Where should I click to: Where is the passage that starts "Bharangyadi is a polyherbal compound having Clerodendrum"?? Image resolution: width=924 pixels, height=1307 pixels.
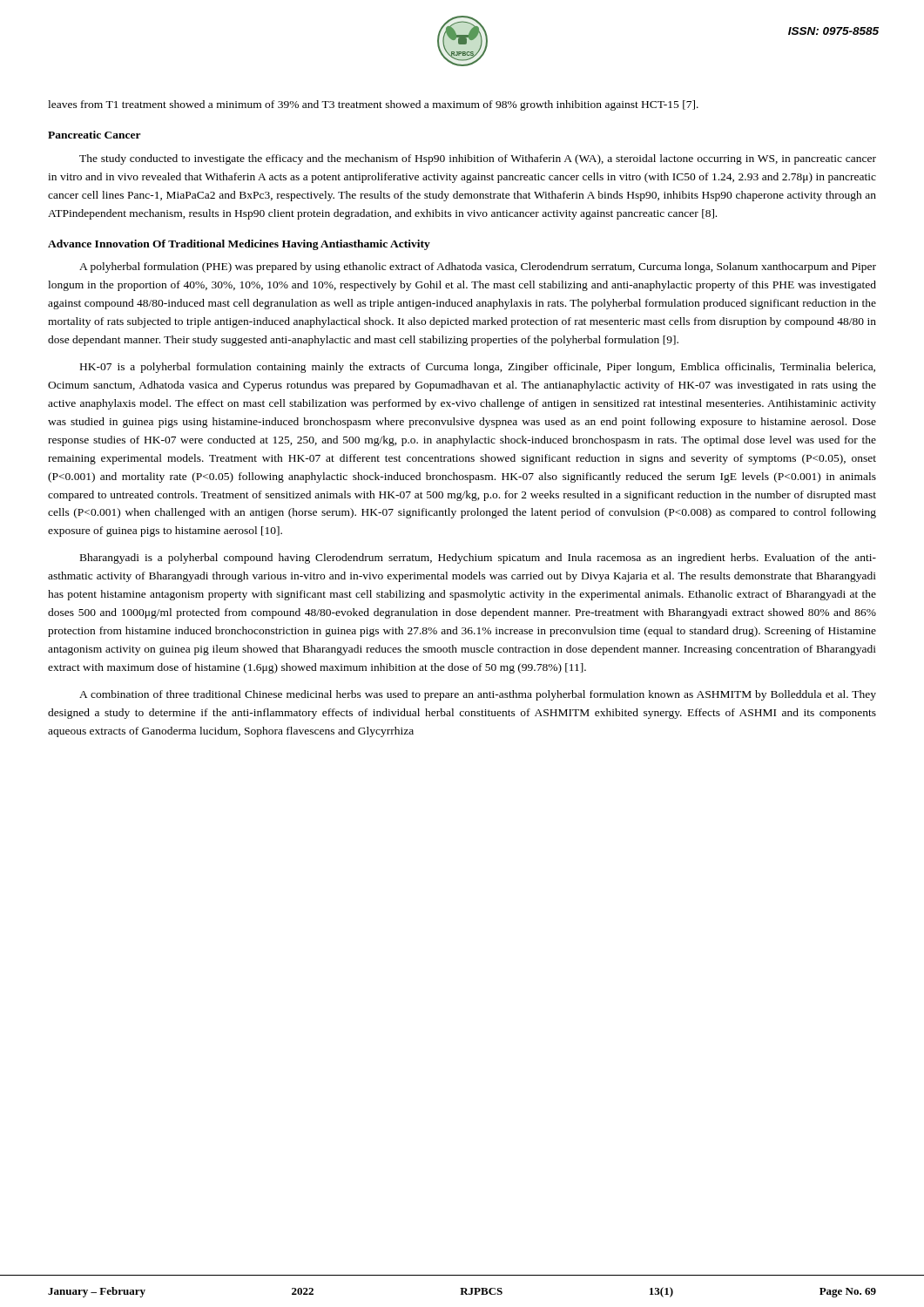pyautogui.click(x=462, y=612)
